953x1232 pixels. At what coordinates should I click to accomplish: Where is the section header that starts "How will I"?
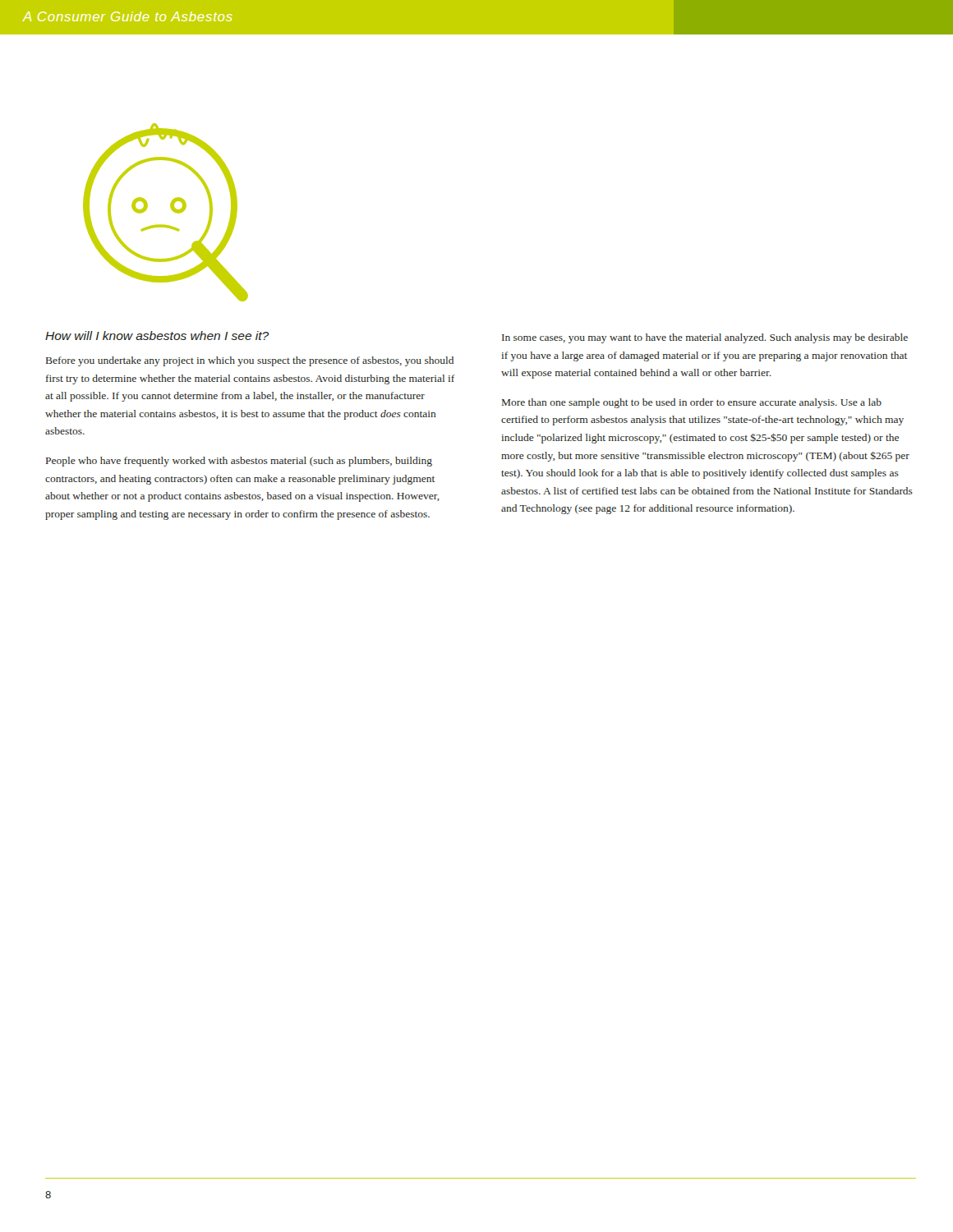(x=253, y=336)
